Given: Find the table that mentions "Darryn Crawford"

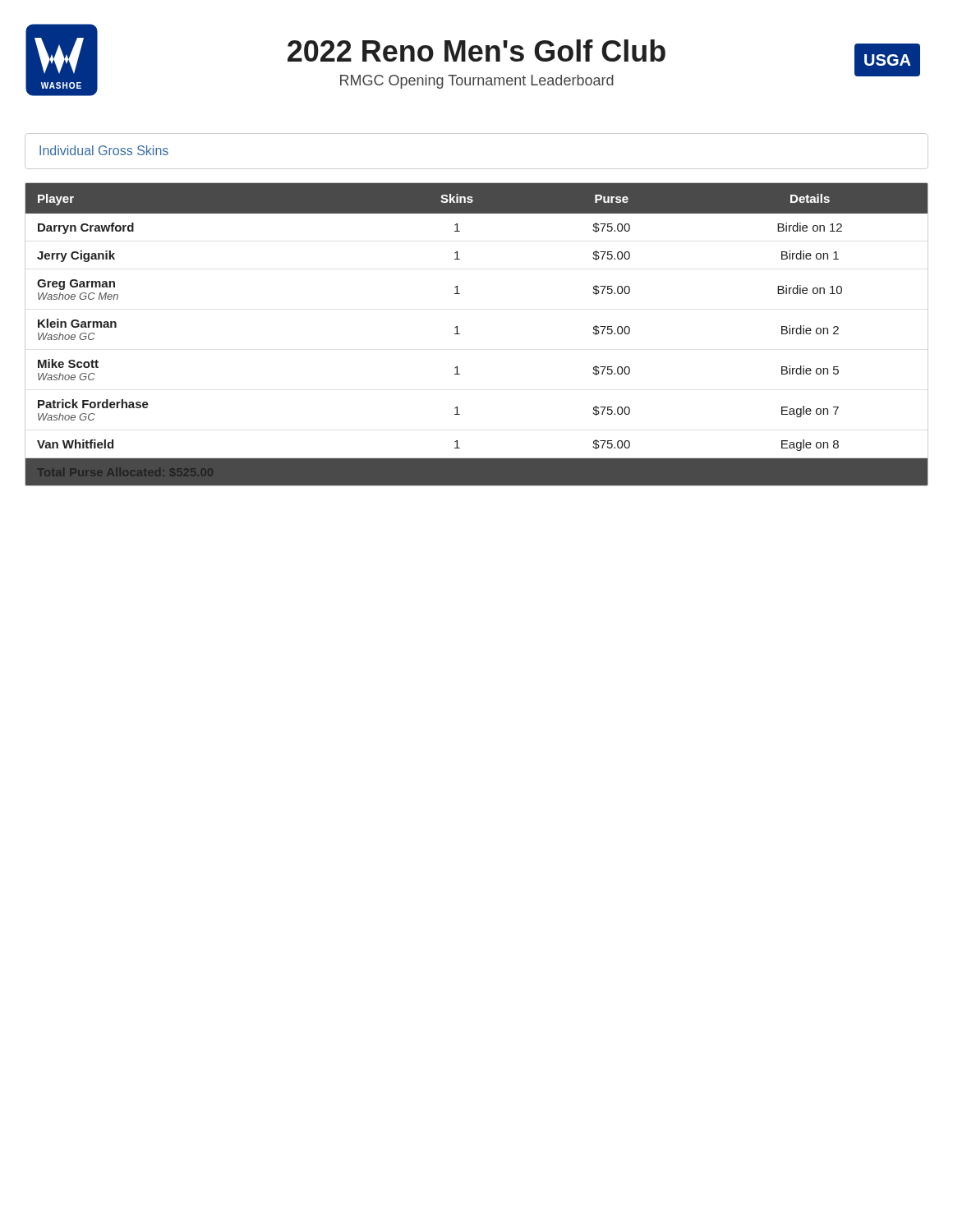Looking at the screenshot, I should (x=476, y=334).
